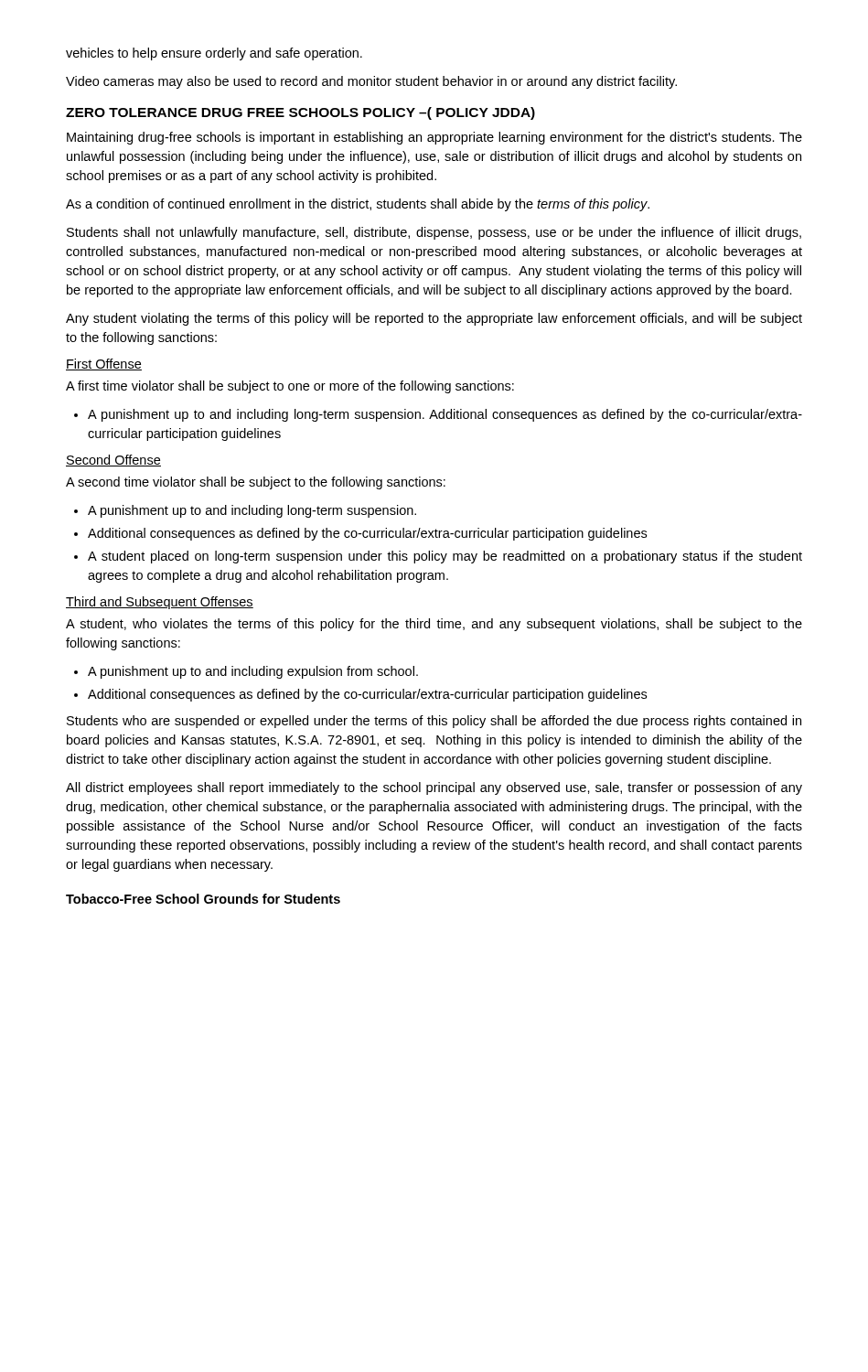Select the passage starting "A first time violator"

[x=434, y=387]
